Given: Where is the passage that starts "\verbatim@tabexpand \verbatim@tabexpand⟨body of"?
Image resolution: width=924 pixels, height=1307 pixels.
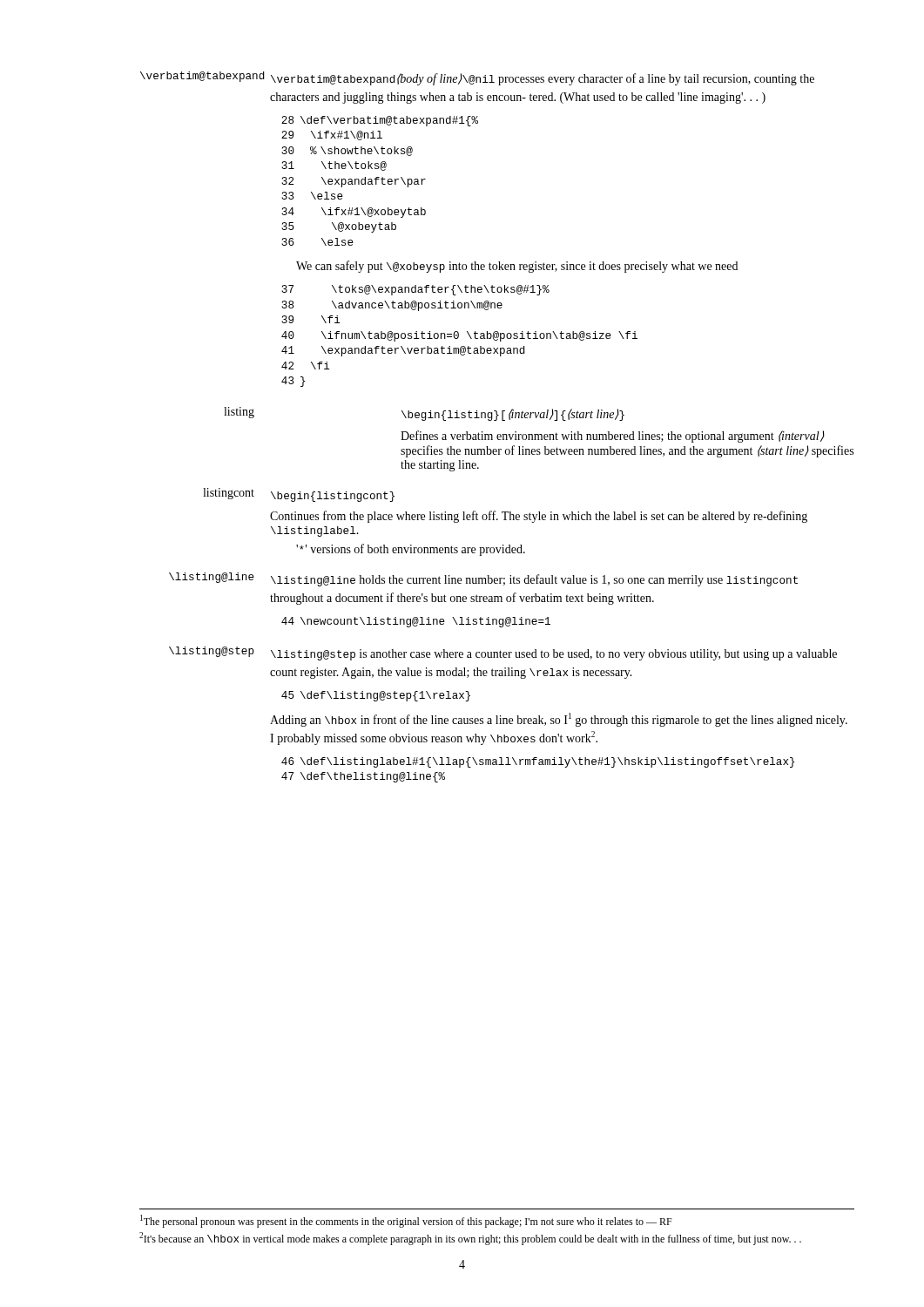Looking at the screenshot, I should [x=477, y=78].
